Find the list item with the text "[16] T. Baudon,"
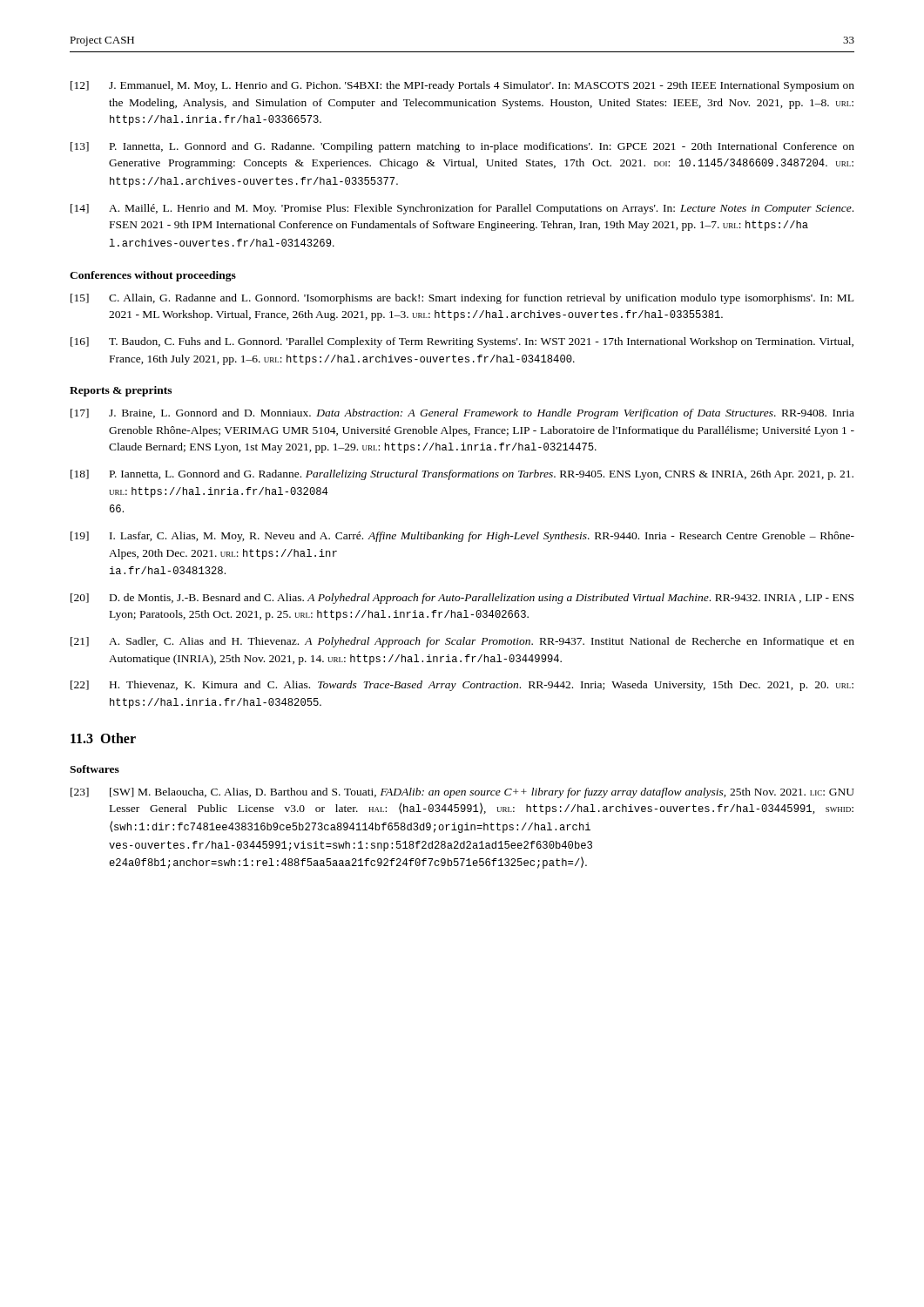Screen dimensions: 1307x924 coord(462,350)
